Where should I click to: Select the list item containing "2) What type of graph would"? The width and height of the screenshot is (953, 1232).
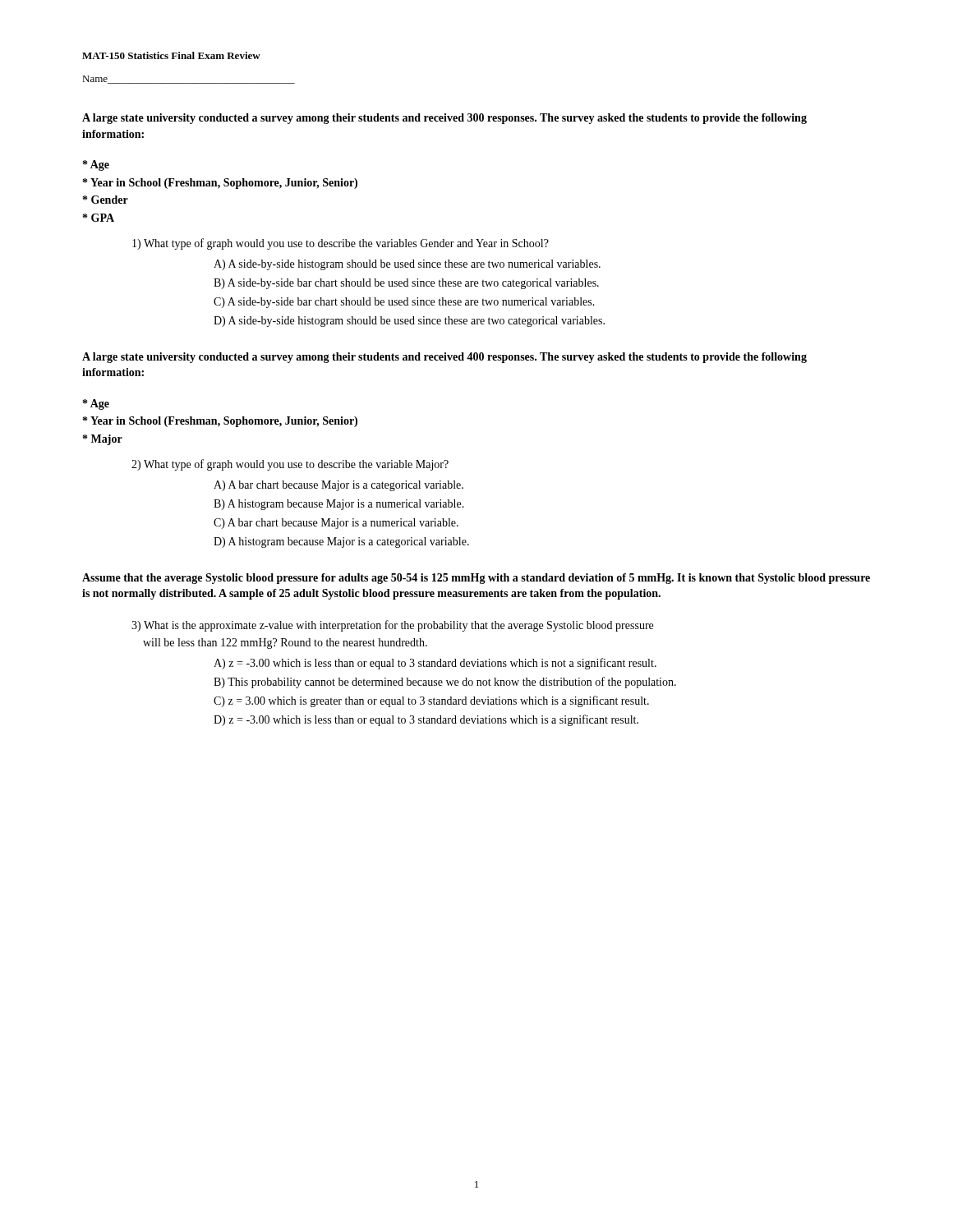coord(290,465)
